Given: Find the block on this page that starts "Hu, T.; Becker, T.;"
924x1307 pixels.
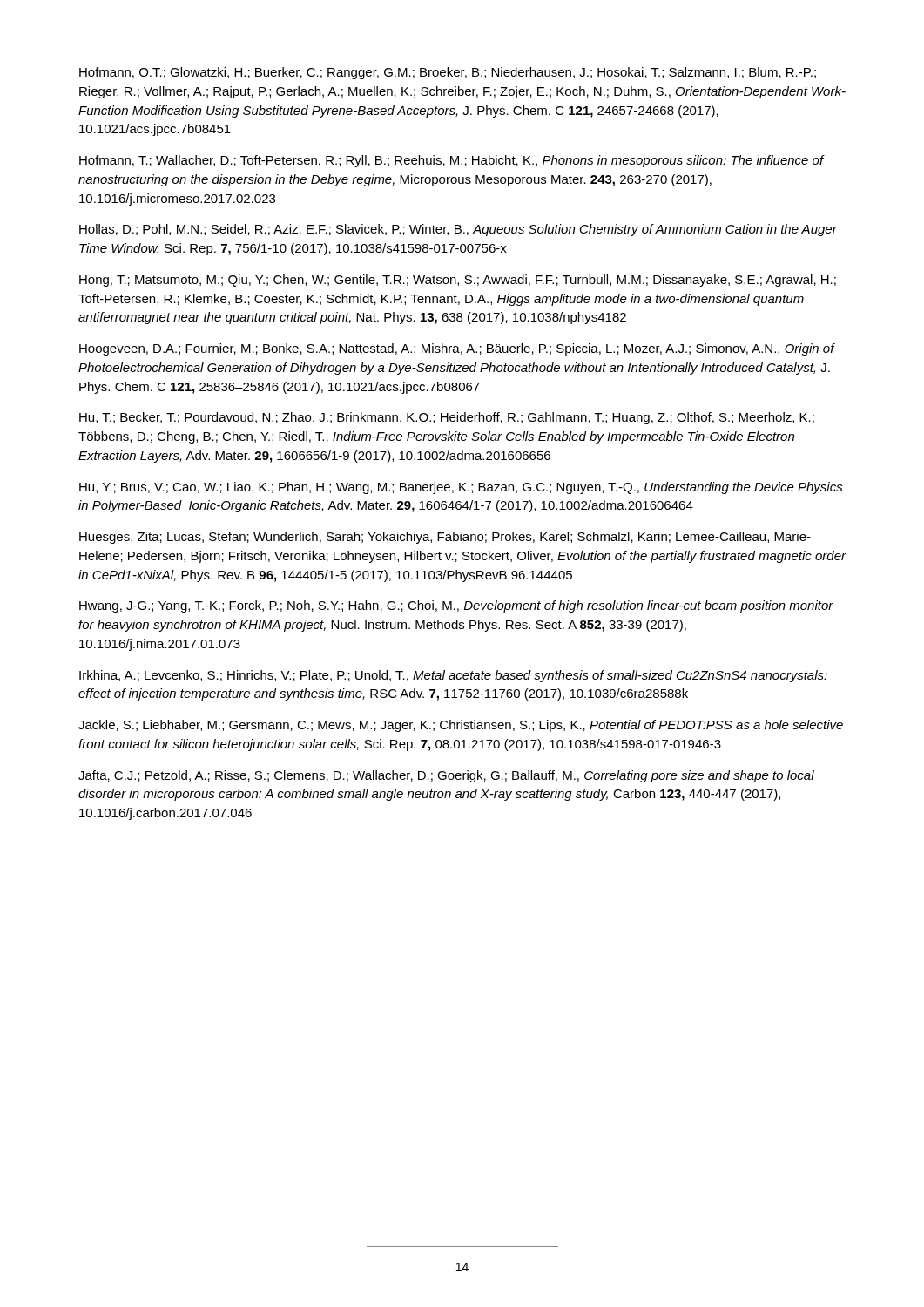Looking at the screenshot, I should (447, 436).
